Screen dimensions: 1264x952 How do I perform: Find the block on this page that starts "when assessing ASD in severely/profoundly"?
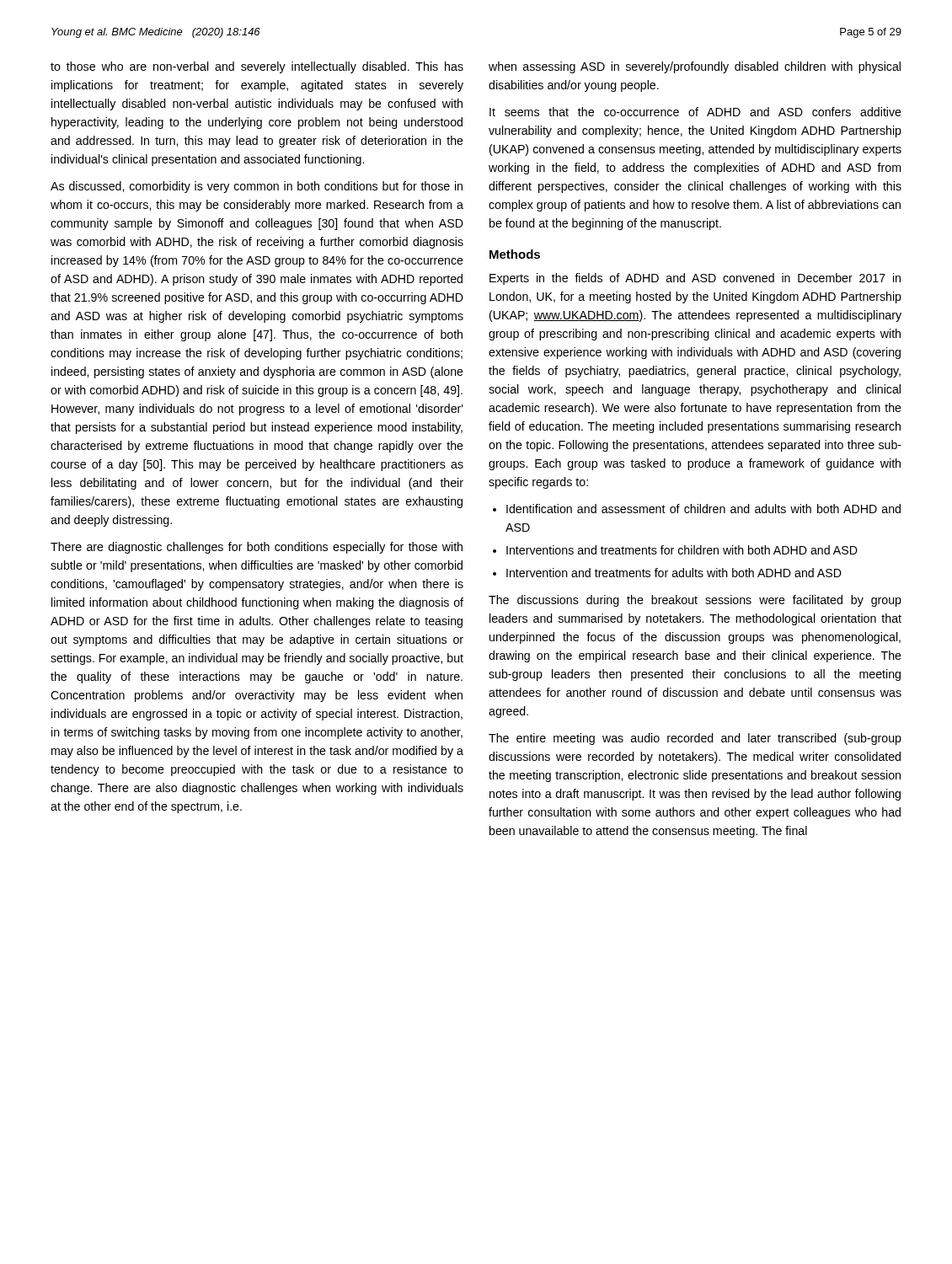coord(695,76)
